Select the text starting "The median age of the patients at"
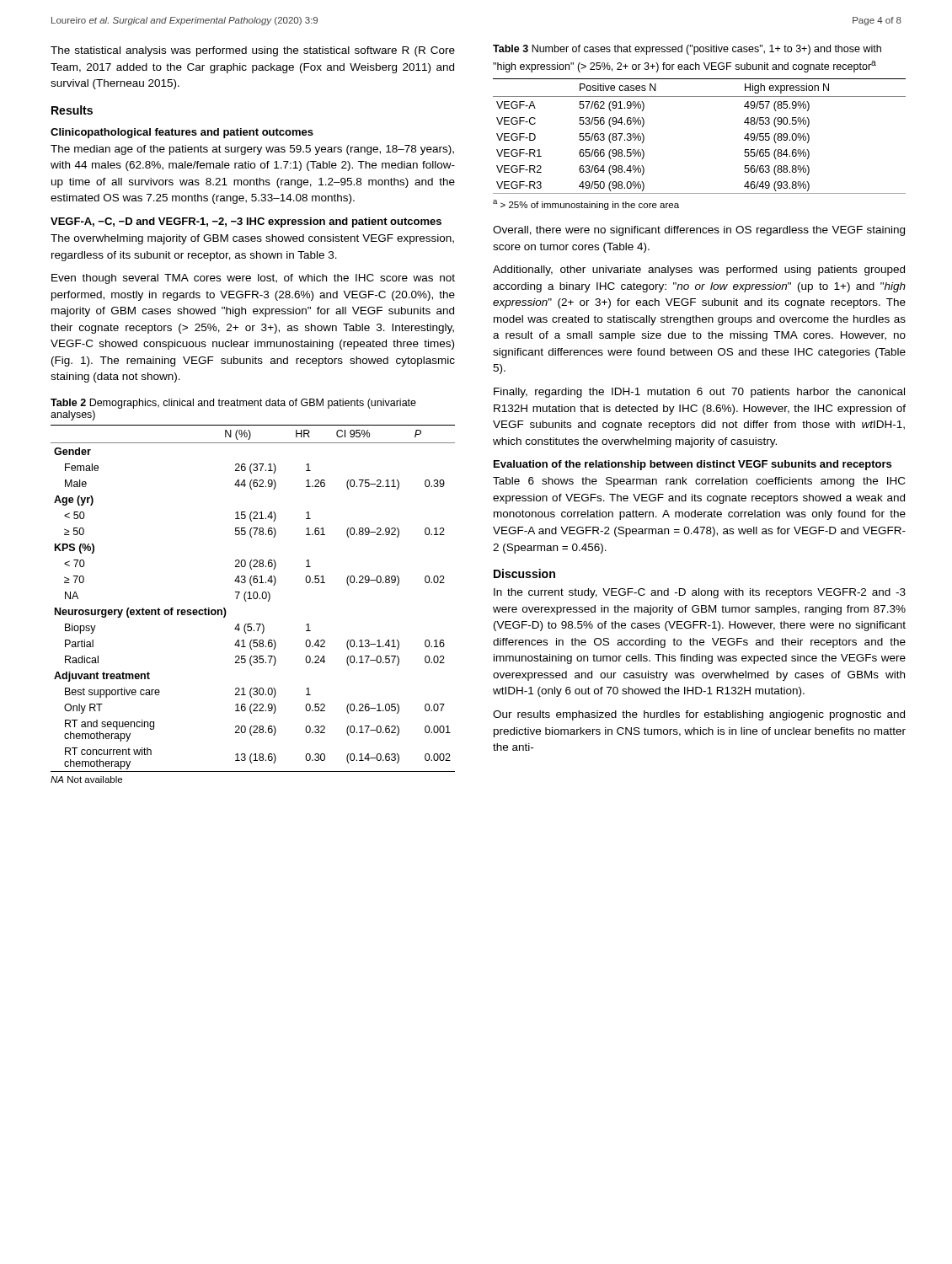 coord(253,173)
